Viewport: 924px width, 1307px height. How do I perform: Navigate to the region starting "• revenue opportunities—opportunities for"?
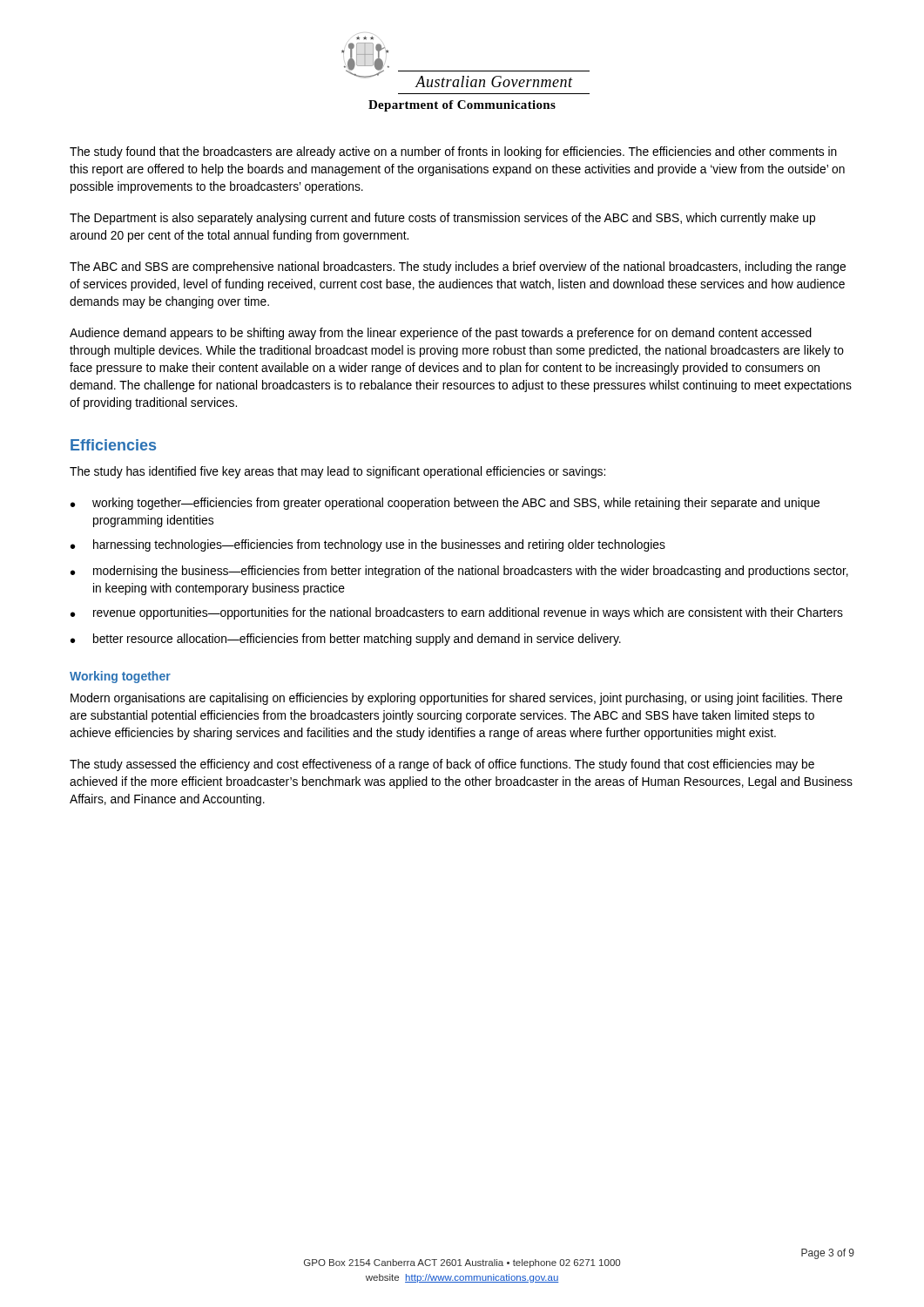tap(462, 614)
